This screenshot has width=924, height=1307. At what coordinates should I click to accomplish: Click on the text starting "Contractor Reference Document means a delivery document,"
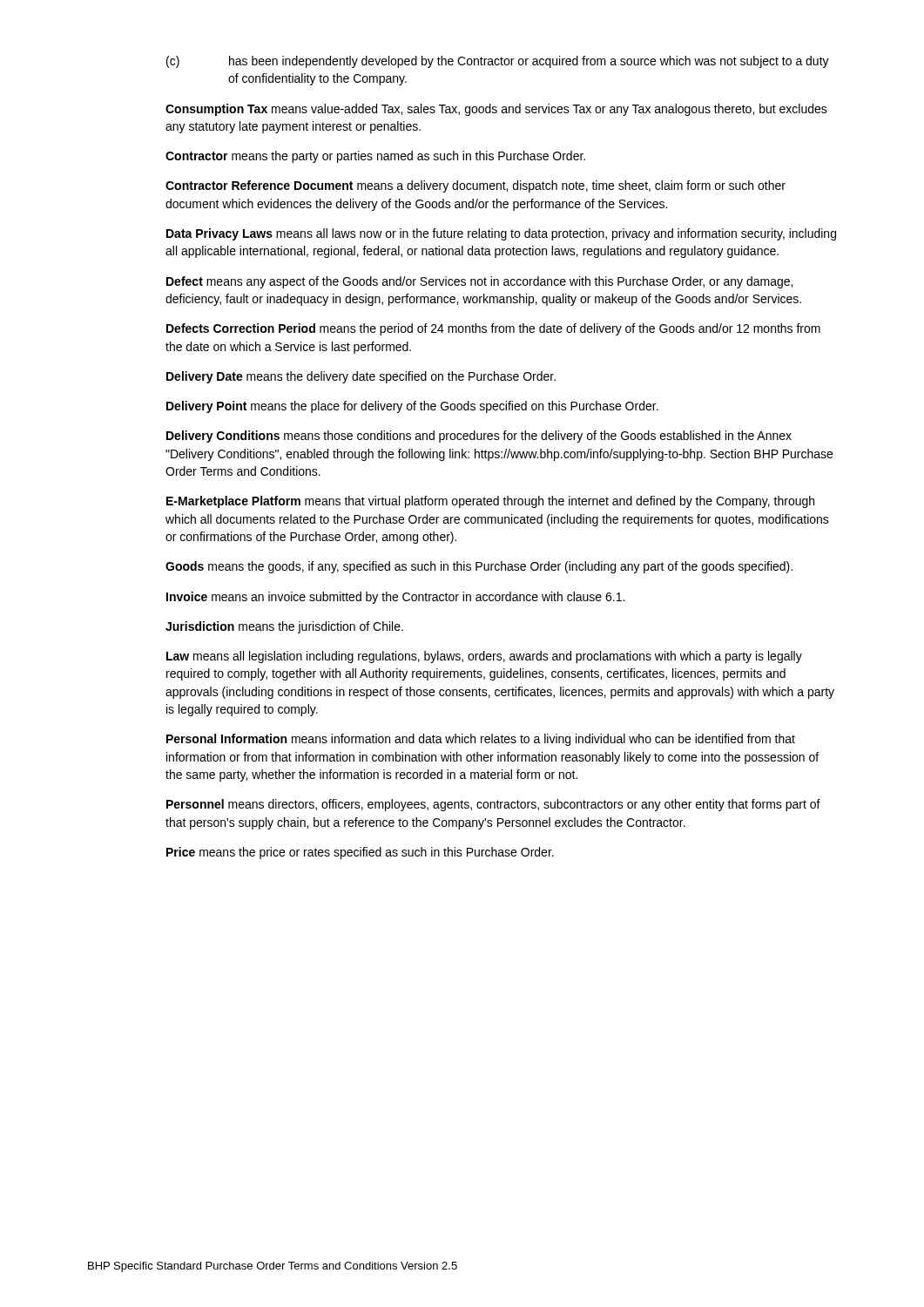[475, 195]
